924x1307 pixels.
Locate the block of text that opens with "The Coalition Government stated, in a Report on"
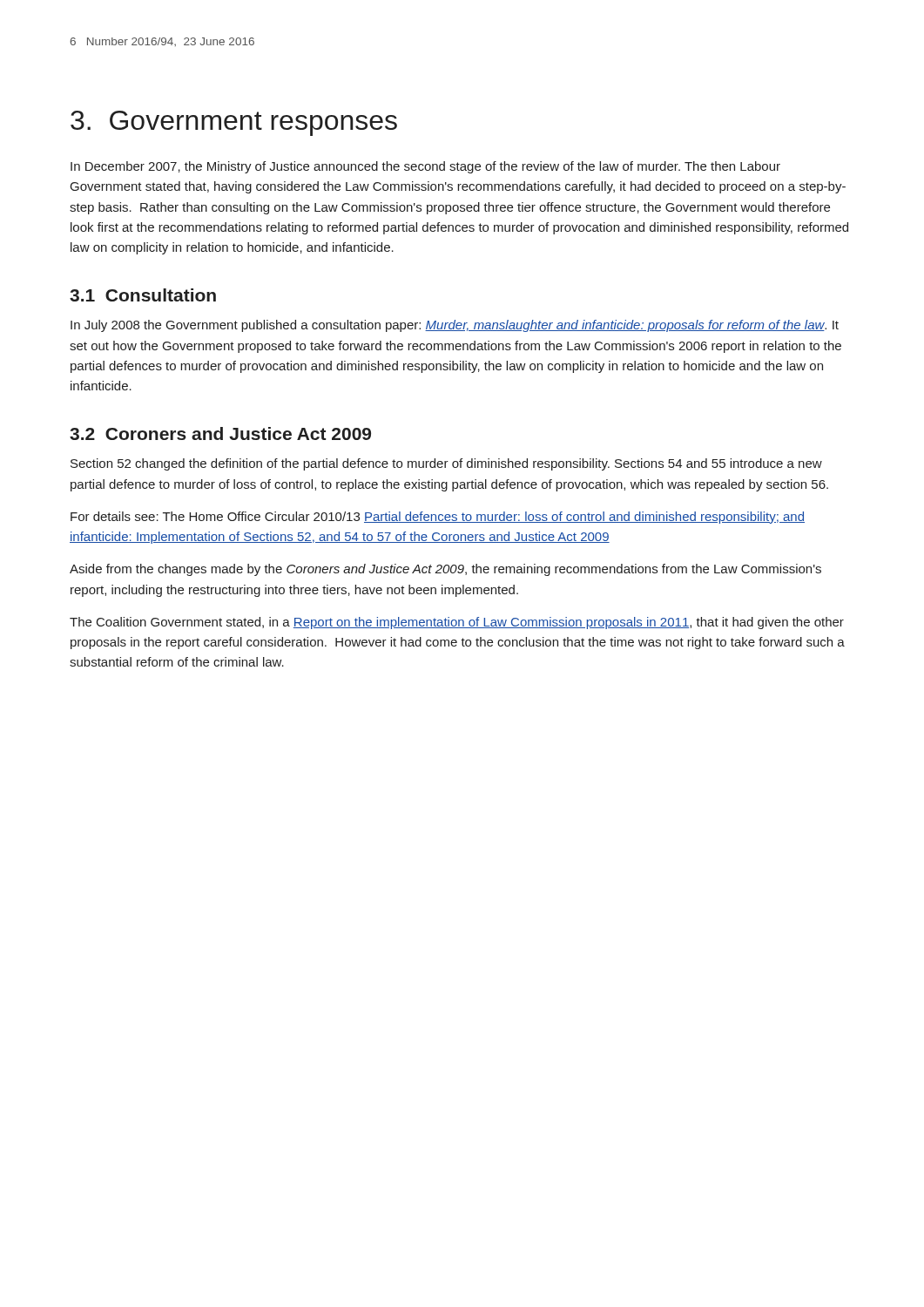(x=457, y=642)
